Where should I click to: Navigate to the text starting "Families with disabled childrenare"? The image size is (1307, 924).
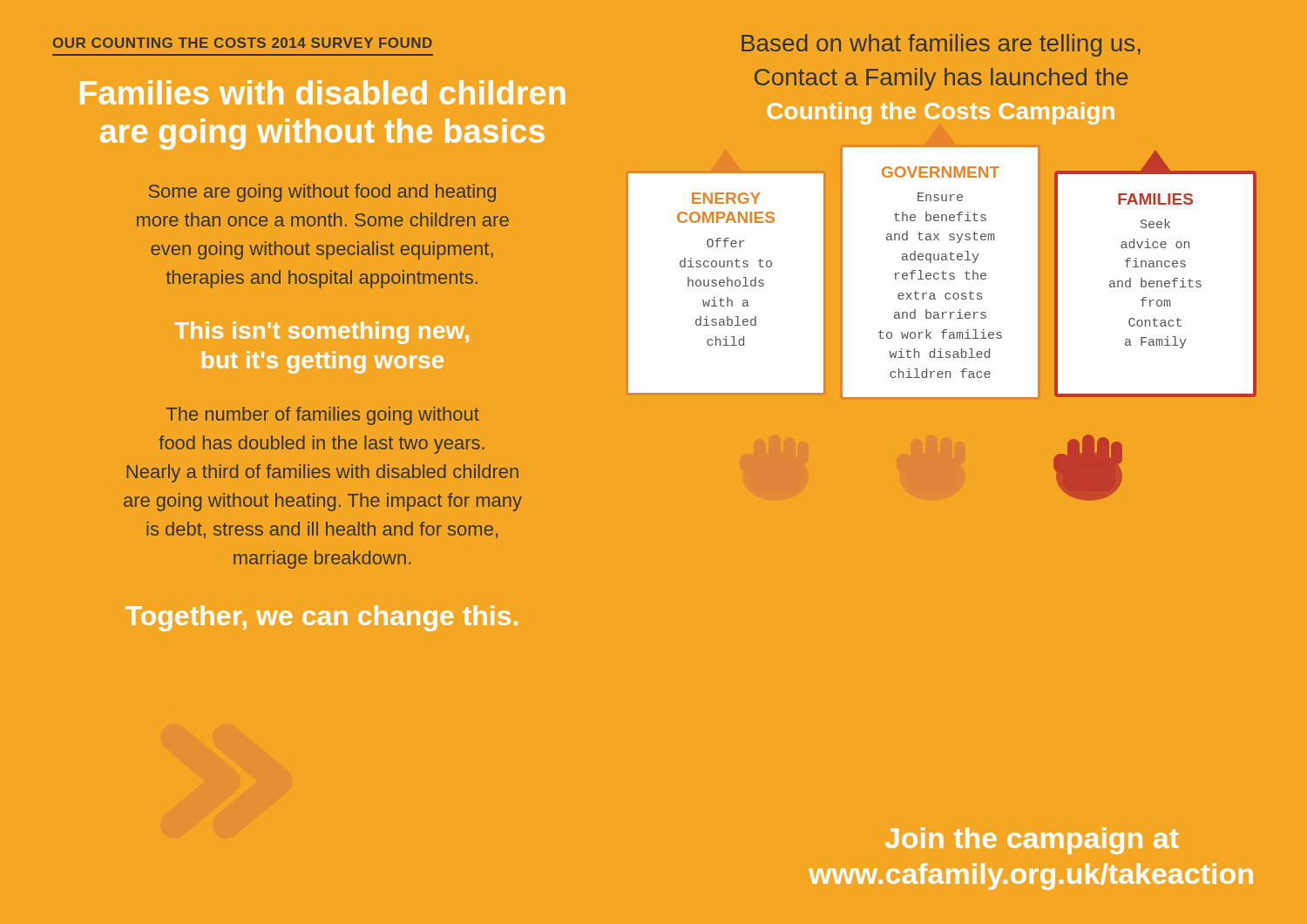[x=322, y=112]
